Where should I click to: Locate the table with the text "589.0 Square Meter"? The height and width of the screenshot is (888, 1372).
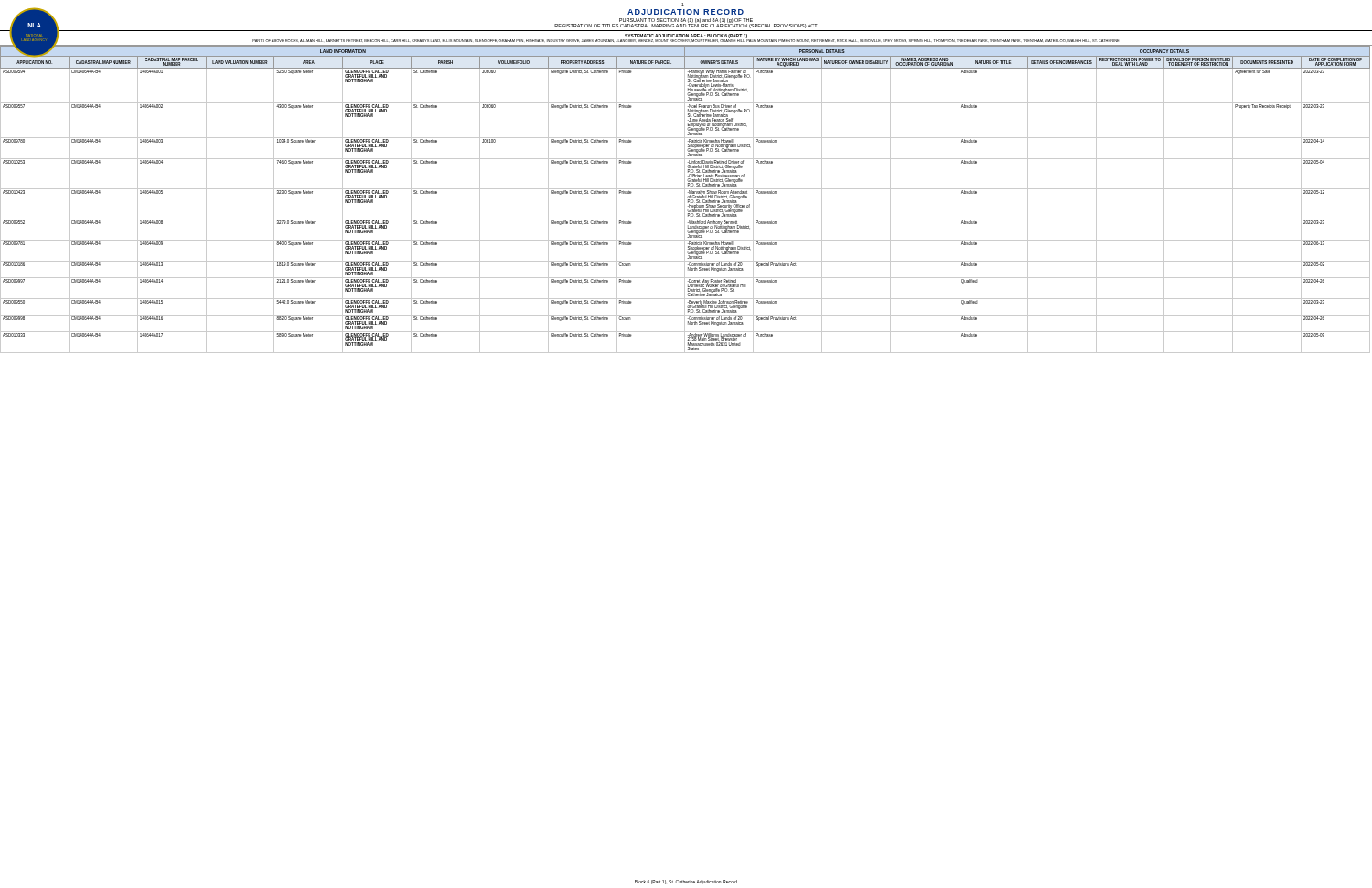(x=686, y=199)
